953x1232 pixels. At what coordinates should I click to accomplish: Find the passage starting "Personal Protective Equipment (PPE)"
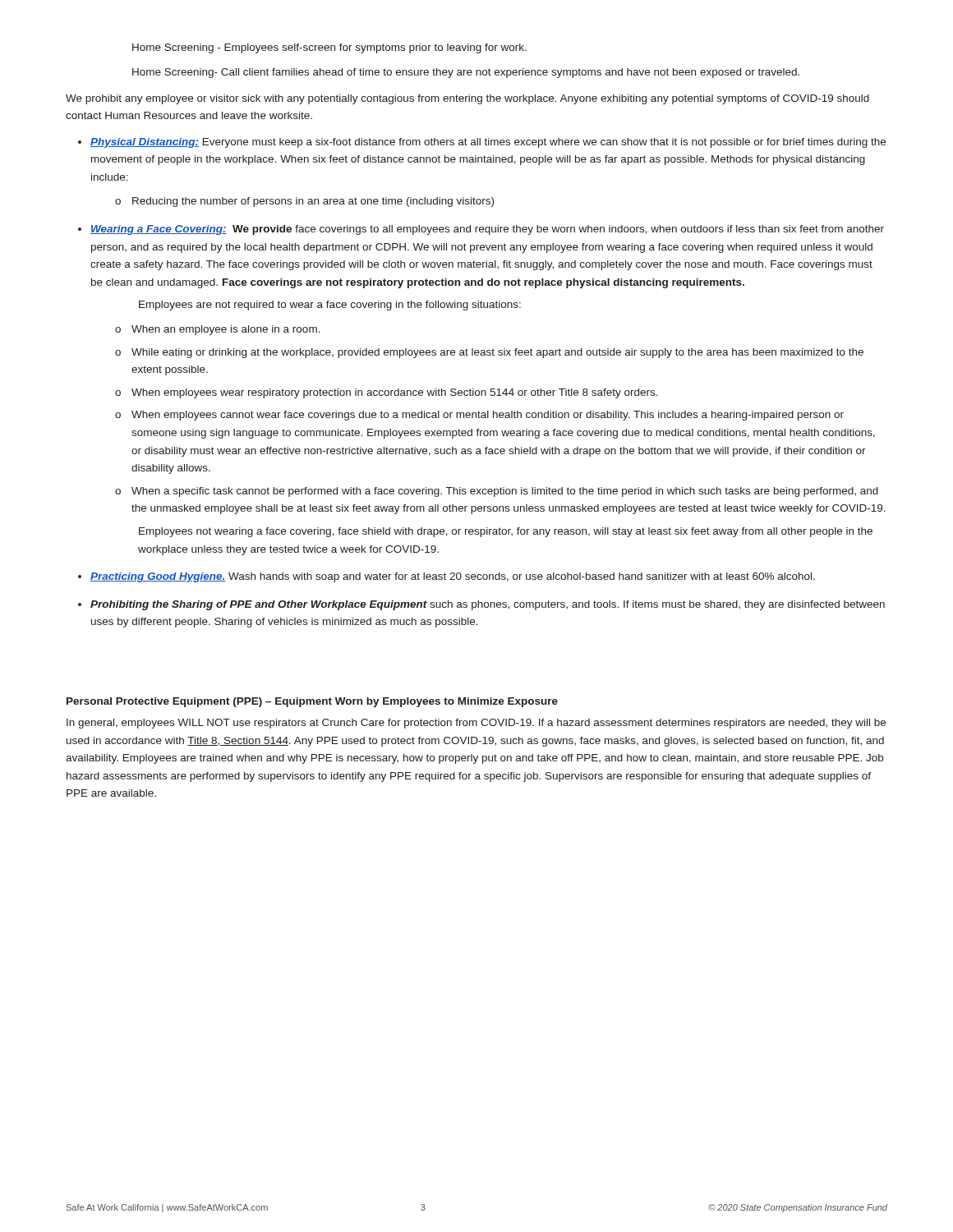[x=312, y=701]
